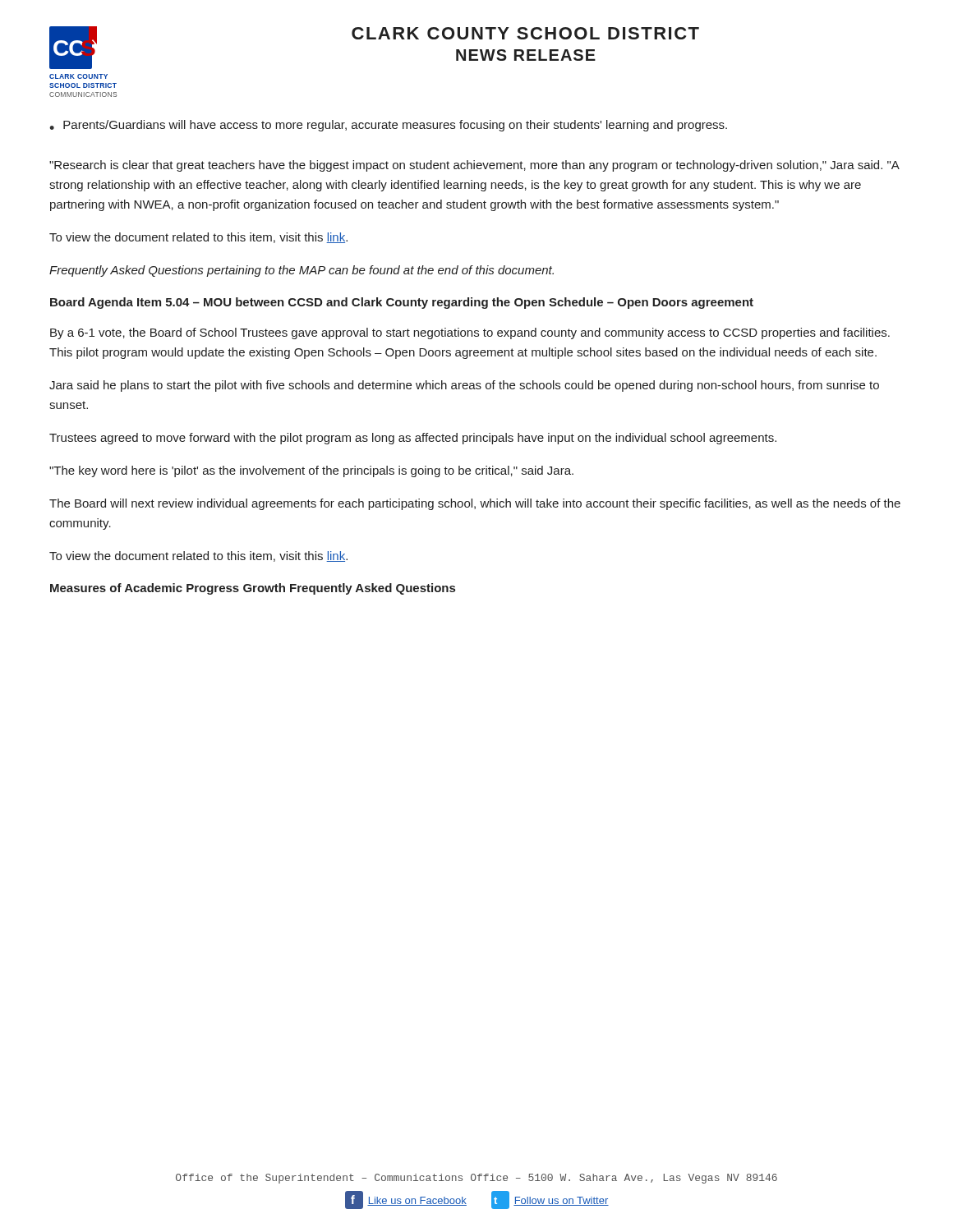Where is the passage that starts "Frequently Asked Questions"?
Viewport: 953px width, 1232px height.
pos(302,270)
